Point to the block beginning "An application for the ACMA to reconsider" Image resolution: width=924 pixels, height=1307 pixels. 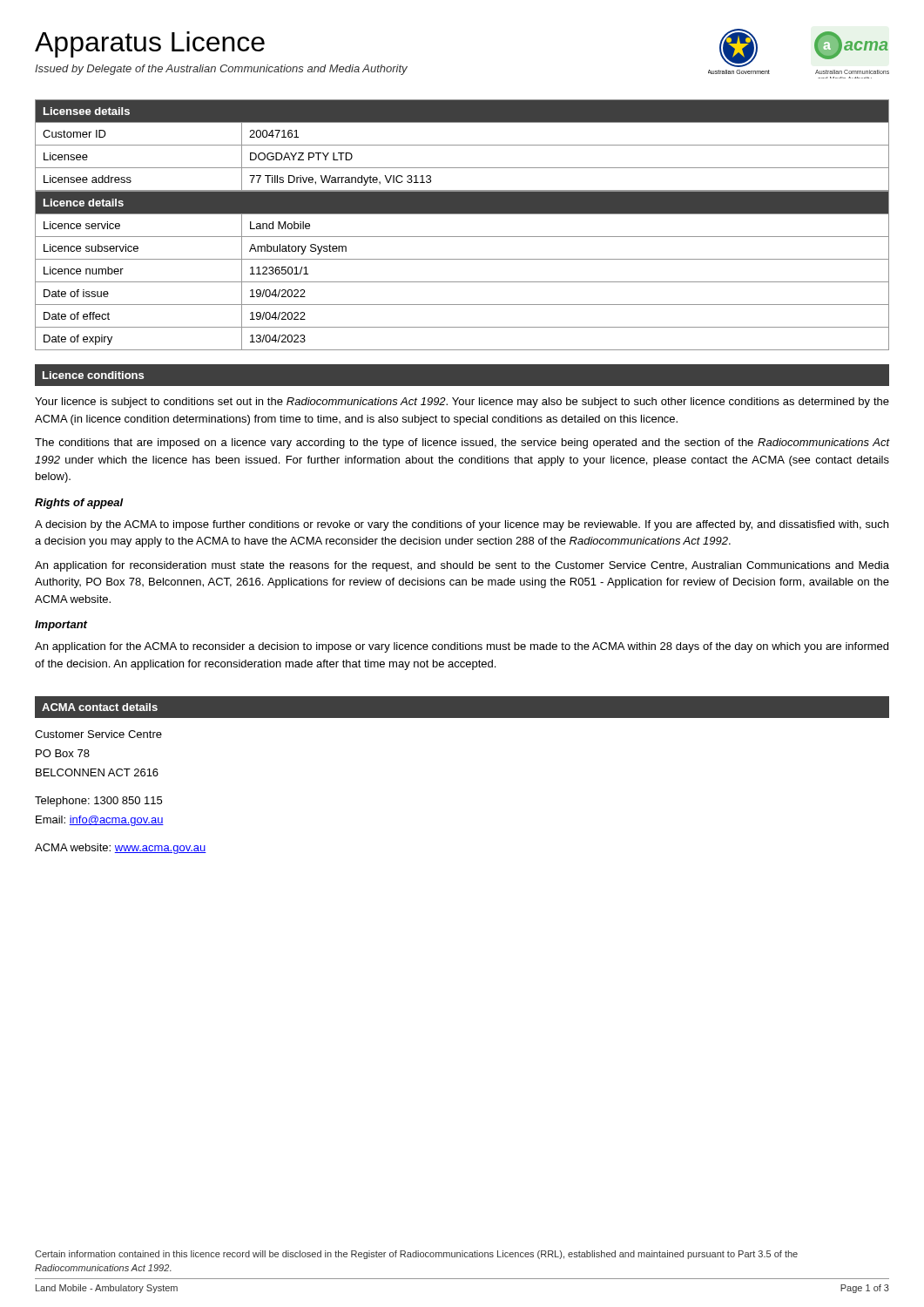(462, 655)
